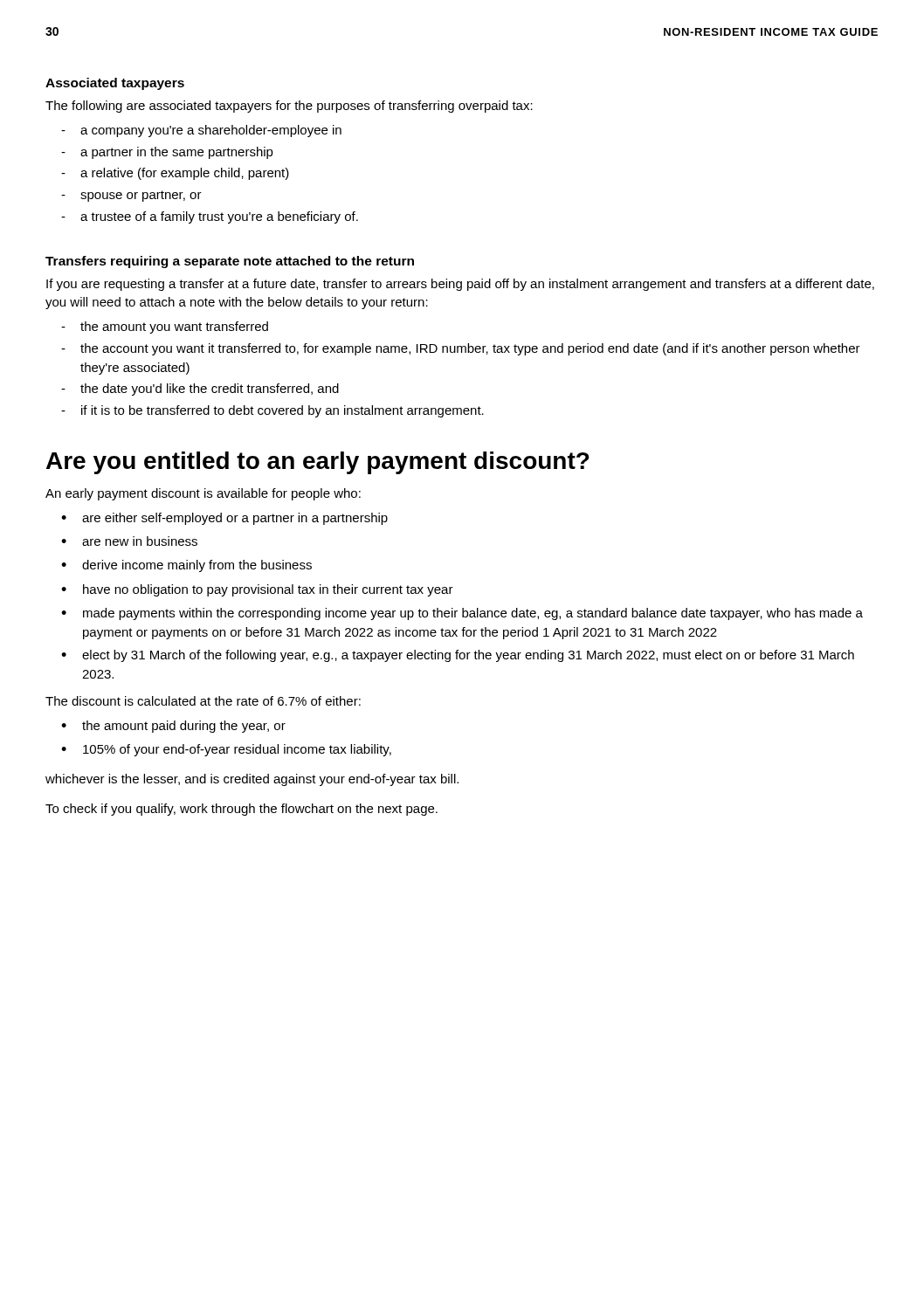Viewport: 924px width, 1310px height.
Task: Point to the block starting "To check if you qualify, work through the"
Action: click(x=242, y=808)
